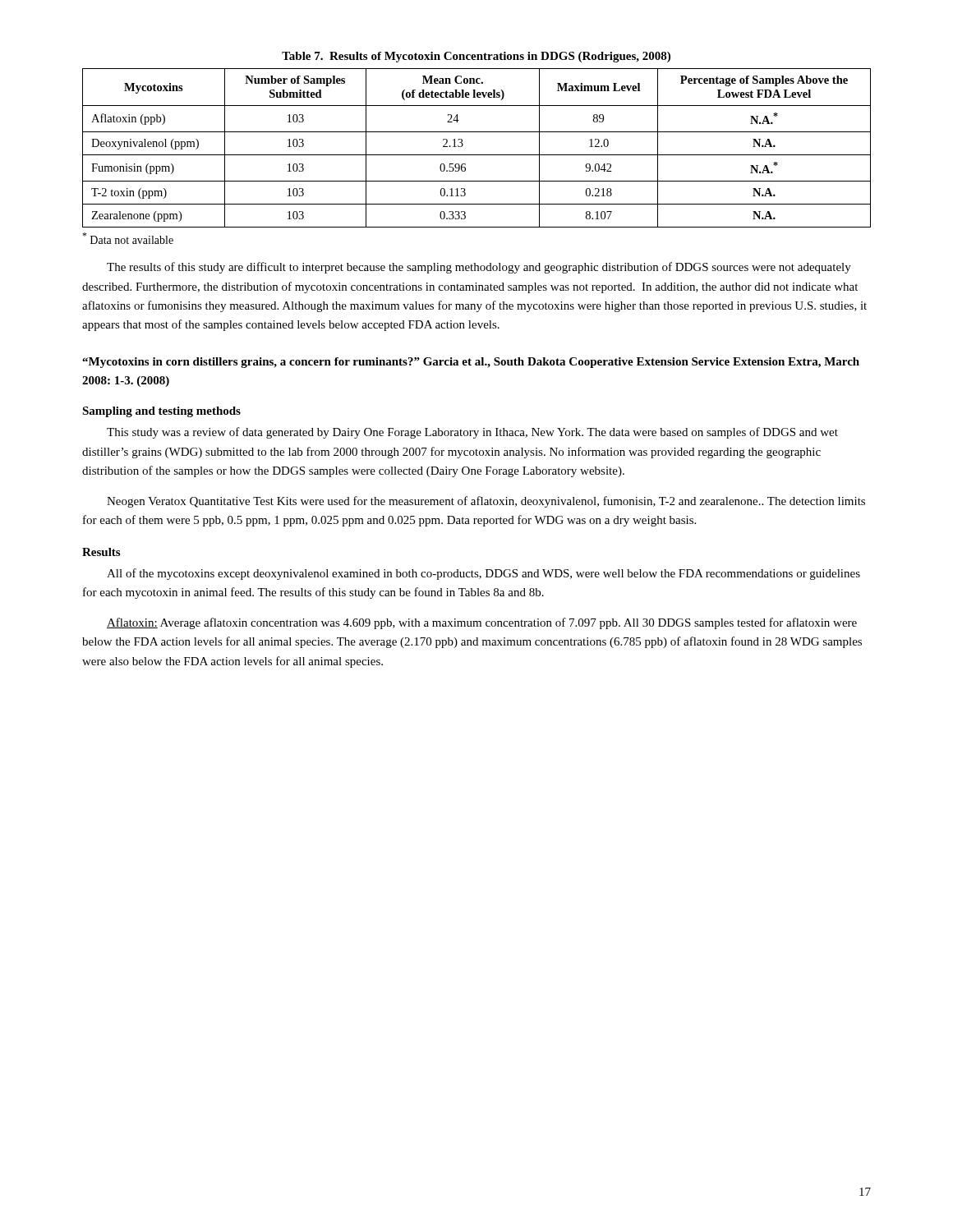Find the table that mentions "Percentage of Samples Above"
The width and height of the screenshot is (953, 1232).
pos(476,148)
